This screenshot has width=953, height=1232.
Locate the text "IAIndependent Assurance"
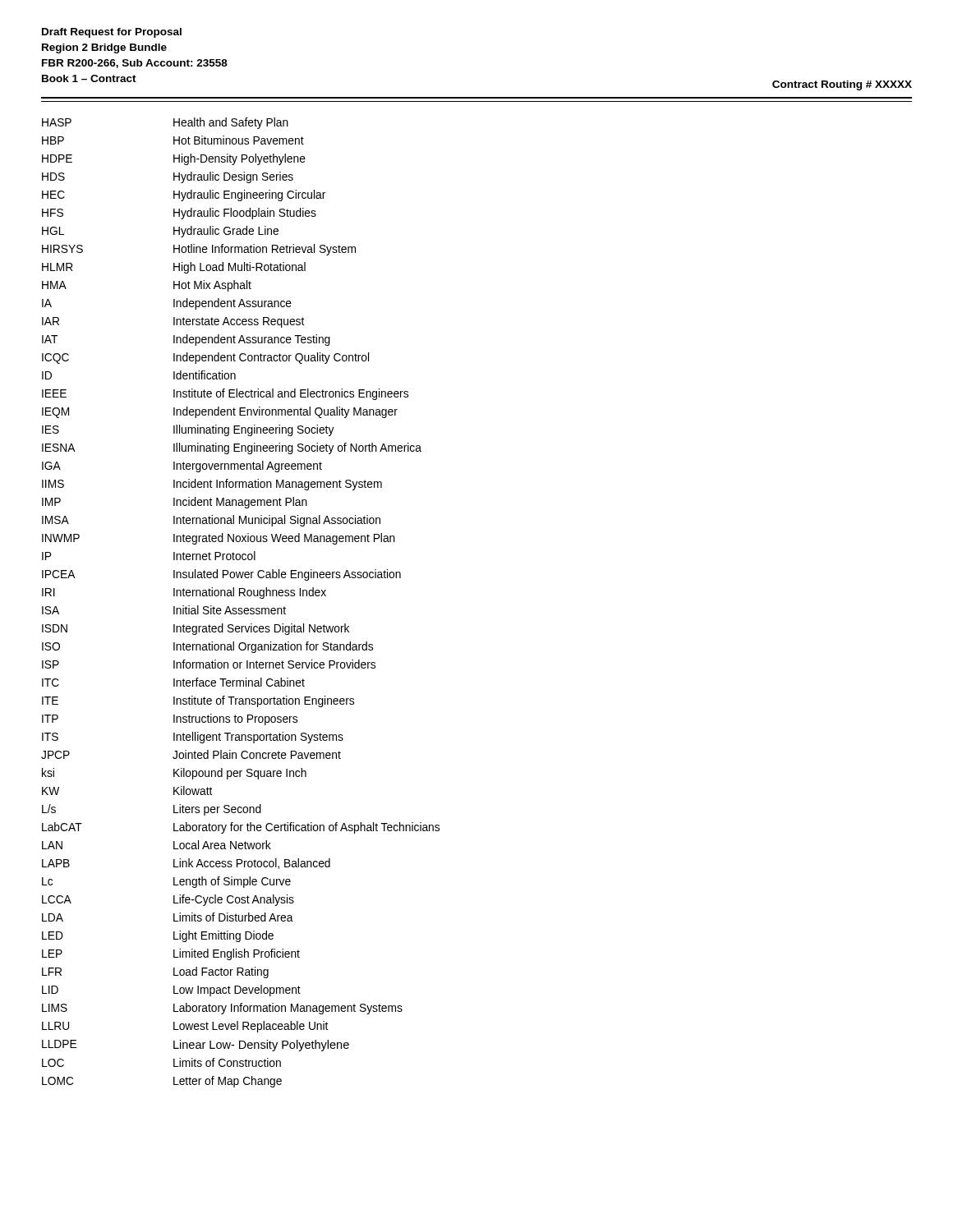(x=166, y=304)
